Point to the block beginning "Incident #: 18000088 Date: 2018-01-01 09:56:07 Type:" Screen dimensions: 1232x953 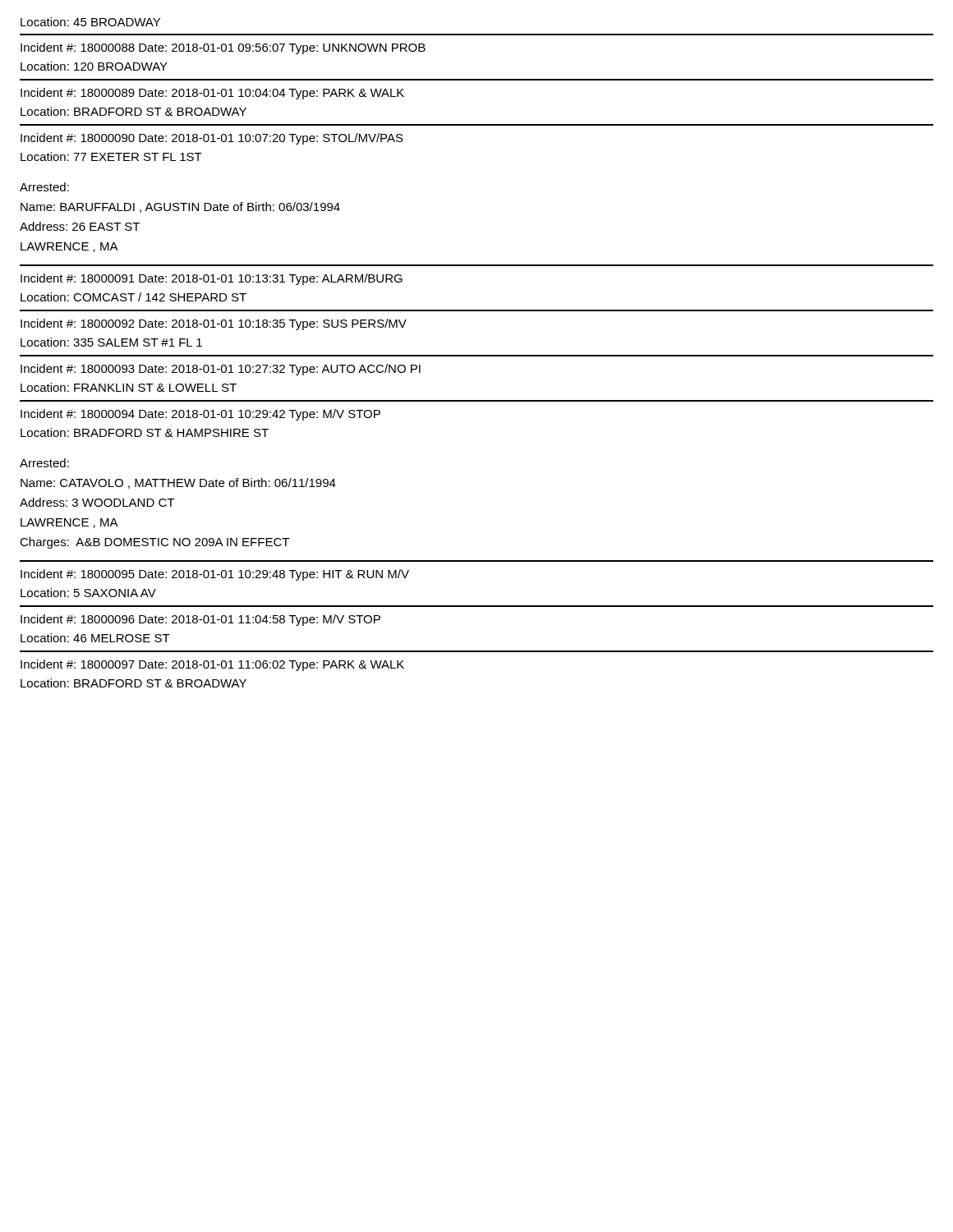(x=223, y=48)
